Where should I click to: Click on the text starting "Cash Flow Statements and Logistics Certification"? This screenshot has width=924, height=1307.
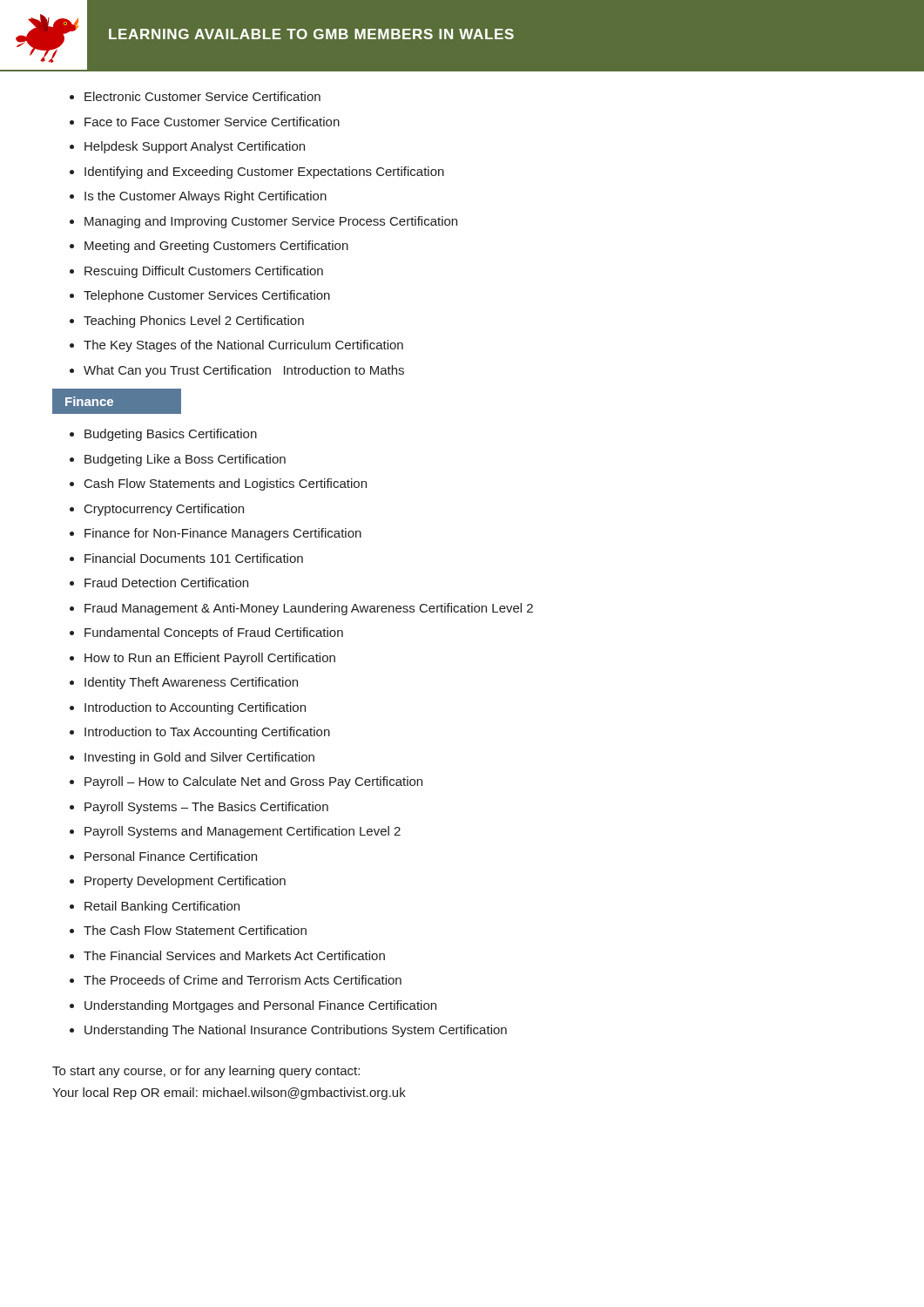[226, 483]
